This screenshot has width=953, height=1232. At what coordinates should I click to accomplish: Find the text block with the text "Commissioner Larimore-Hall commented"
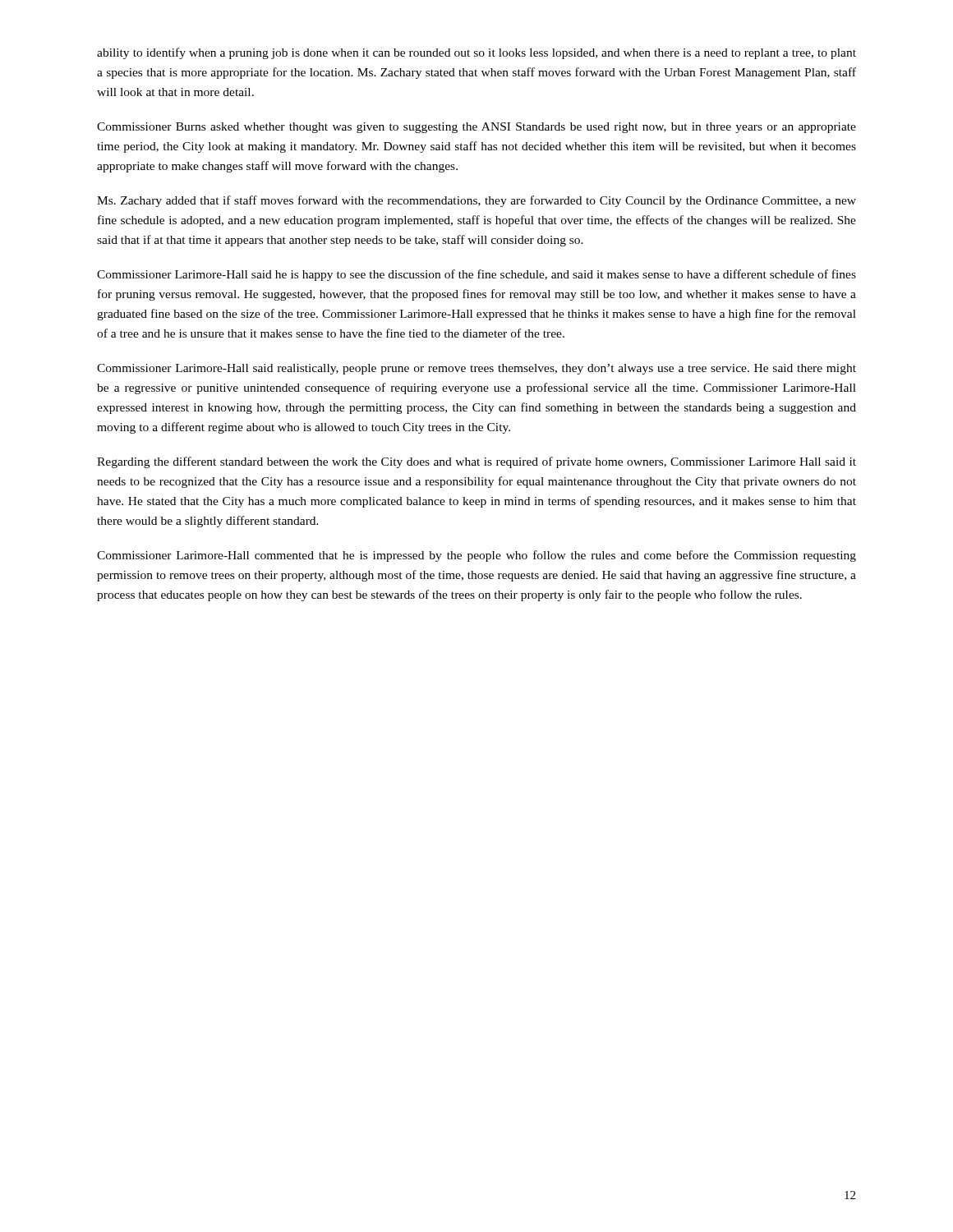(476, 575)
